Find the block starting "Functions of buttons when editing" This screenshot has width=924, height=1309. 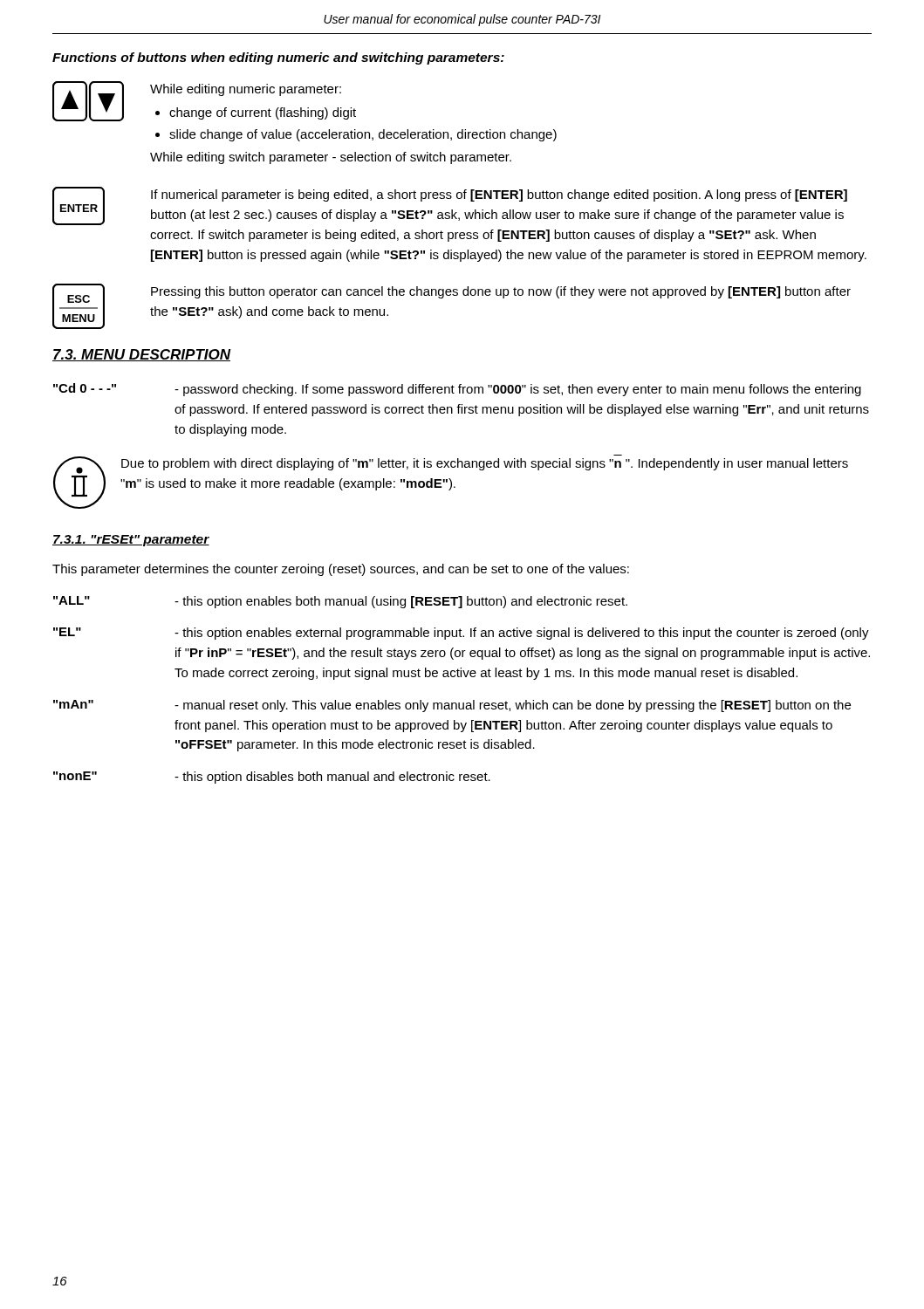(279, 57)
